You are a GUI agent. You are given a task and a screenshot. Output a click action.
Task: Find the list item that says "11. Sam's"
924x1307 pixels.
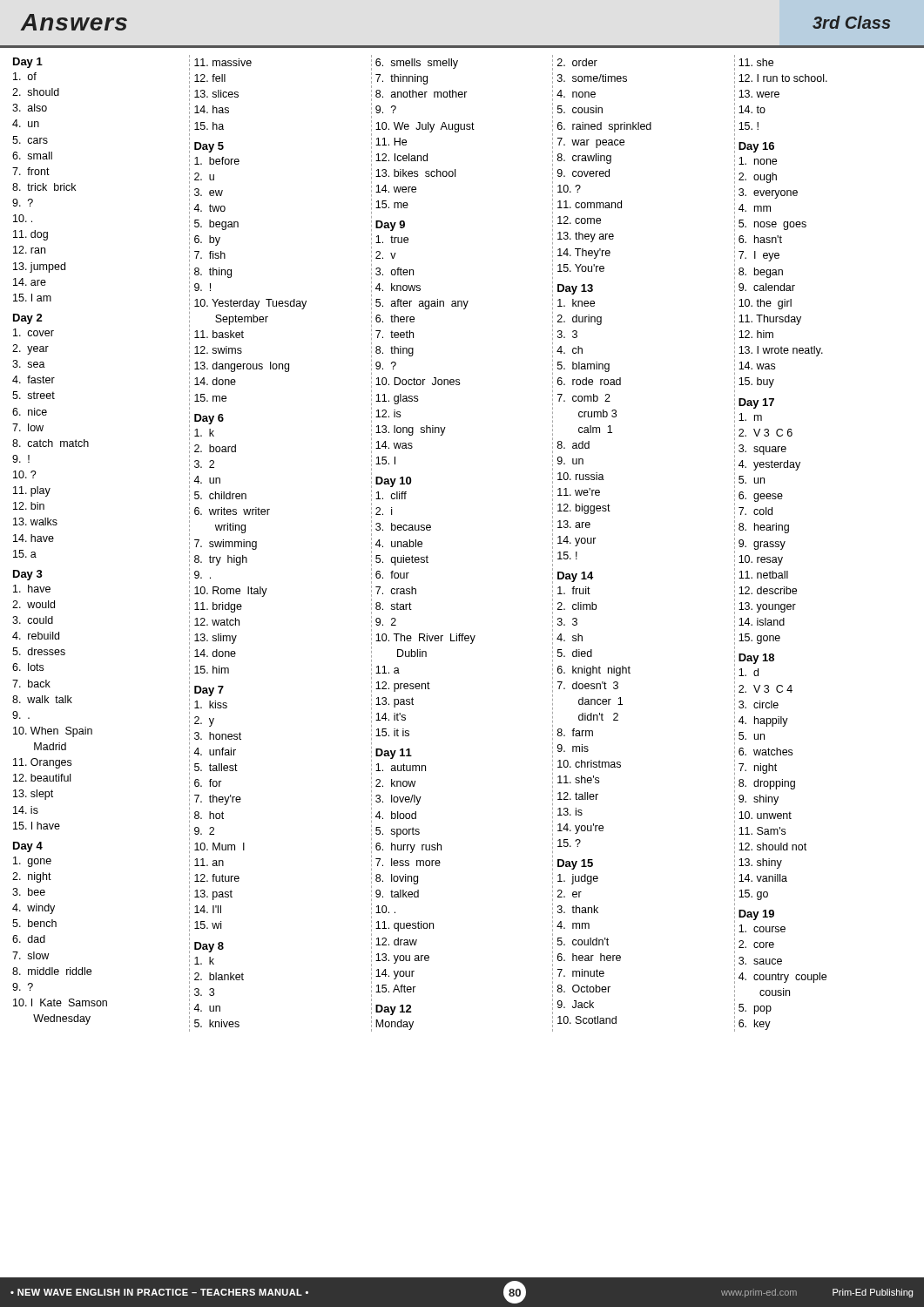pos(762,831)
